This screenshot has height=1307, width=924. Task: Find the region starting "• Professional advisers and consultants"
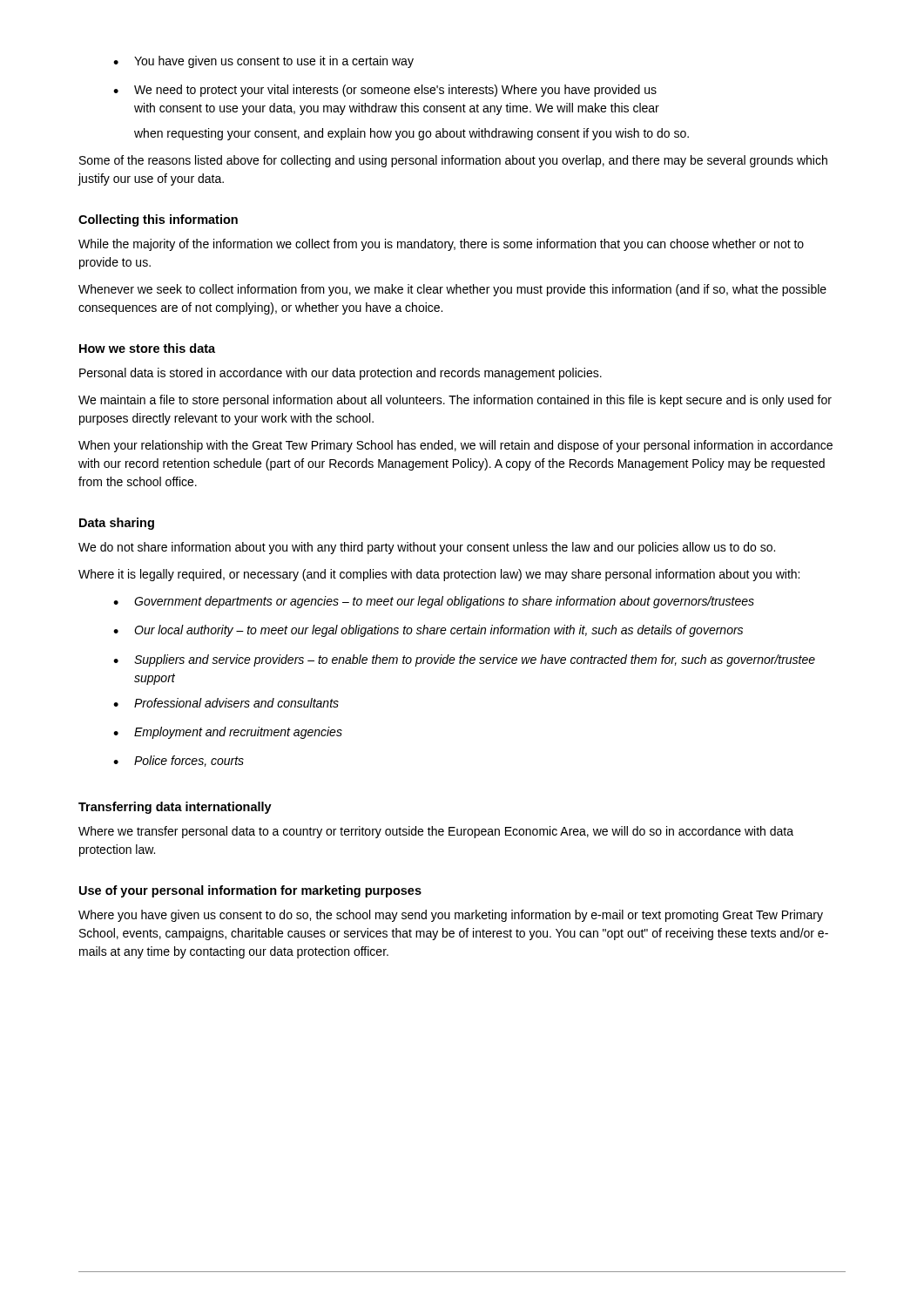[226, 705]
